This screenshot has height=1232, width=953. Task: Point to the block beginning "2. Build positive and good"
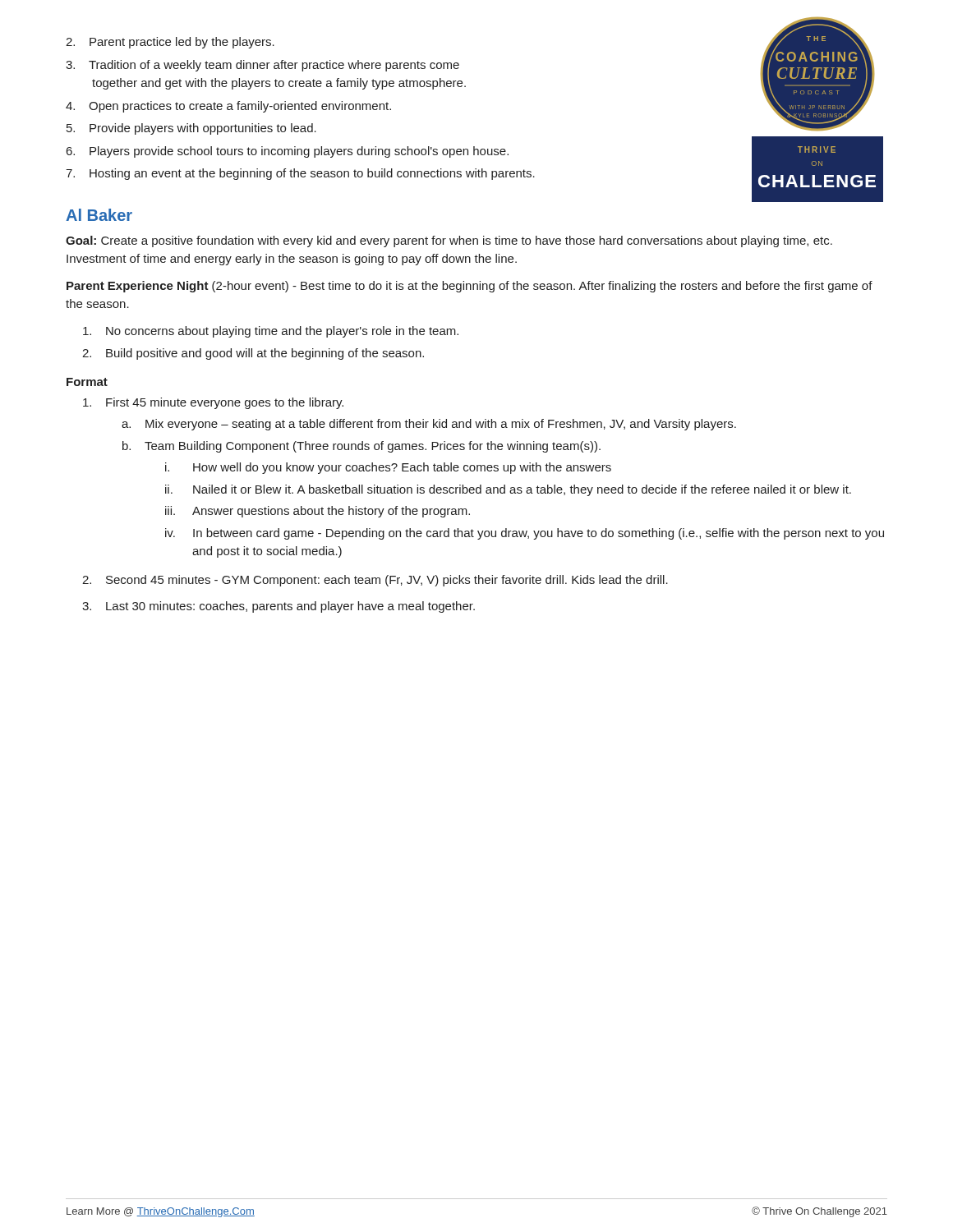(254, 353)
